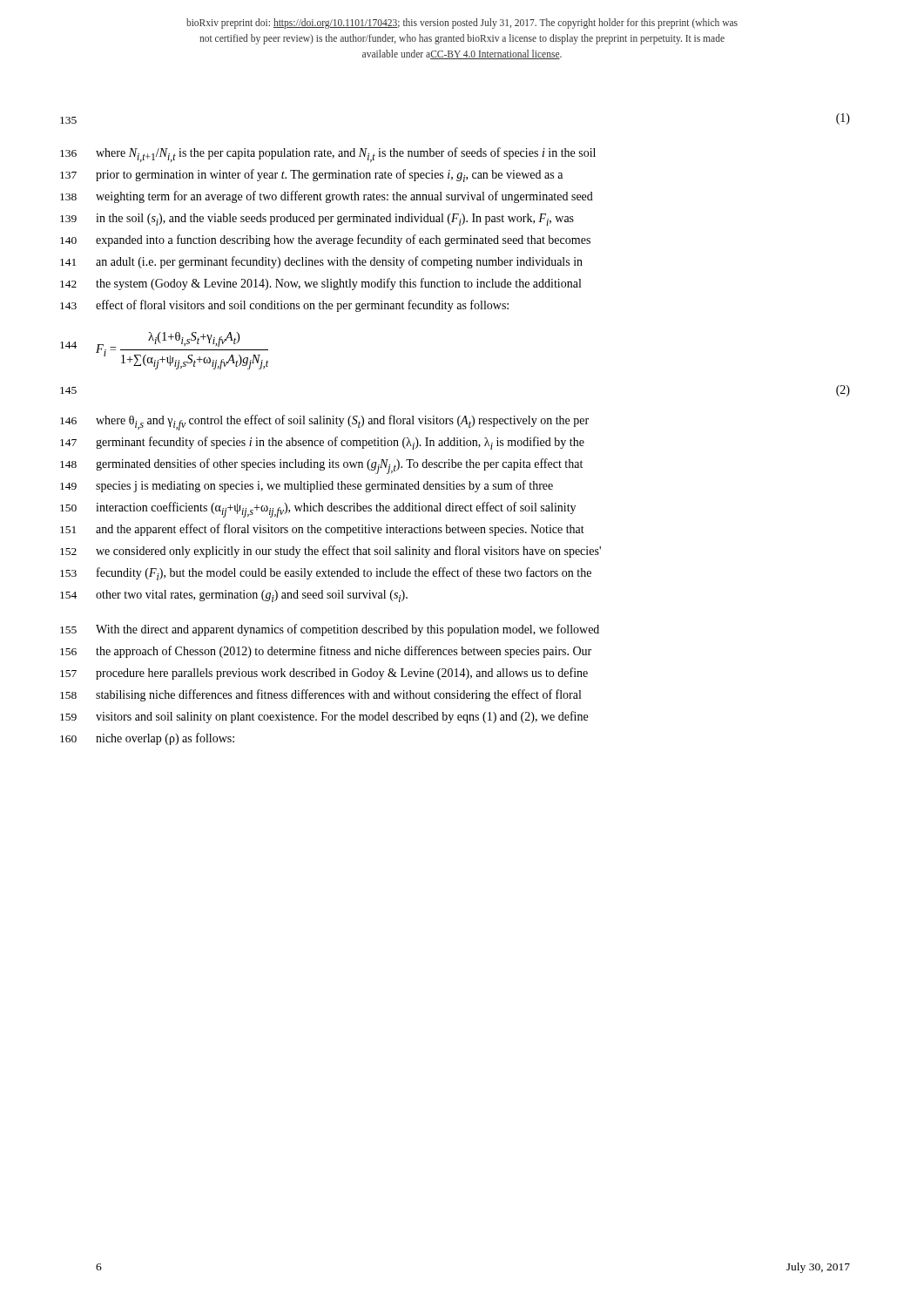
Task: Locate the block starting "With the direct and"
Action: 348,630
